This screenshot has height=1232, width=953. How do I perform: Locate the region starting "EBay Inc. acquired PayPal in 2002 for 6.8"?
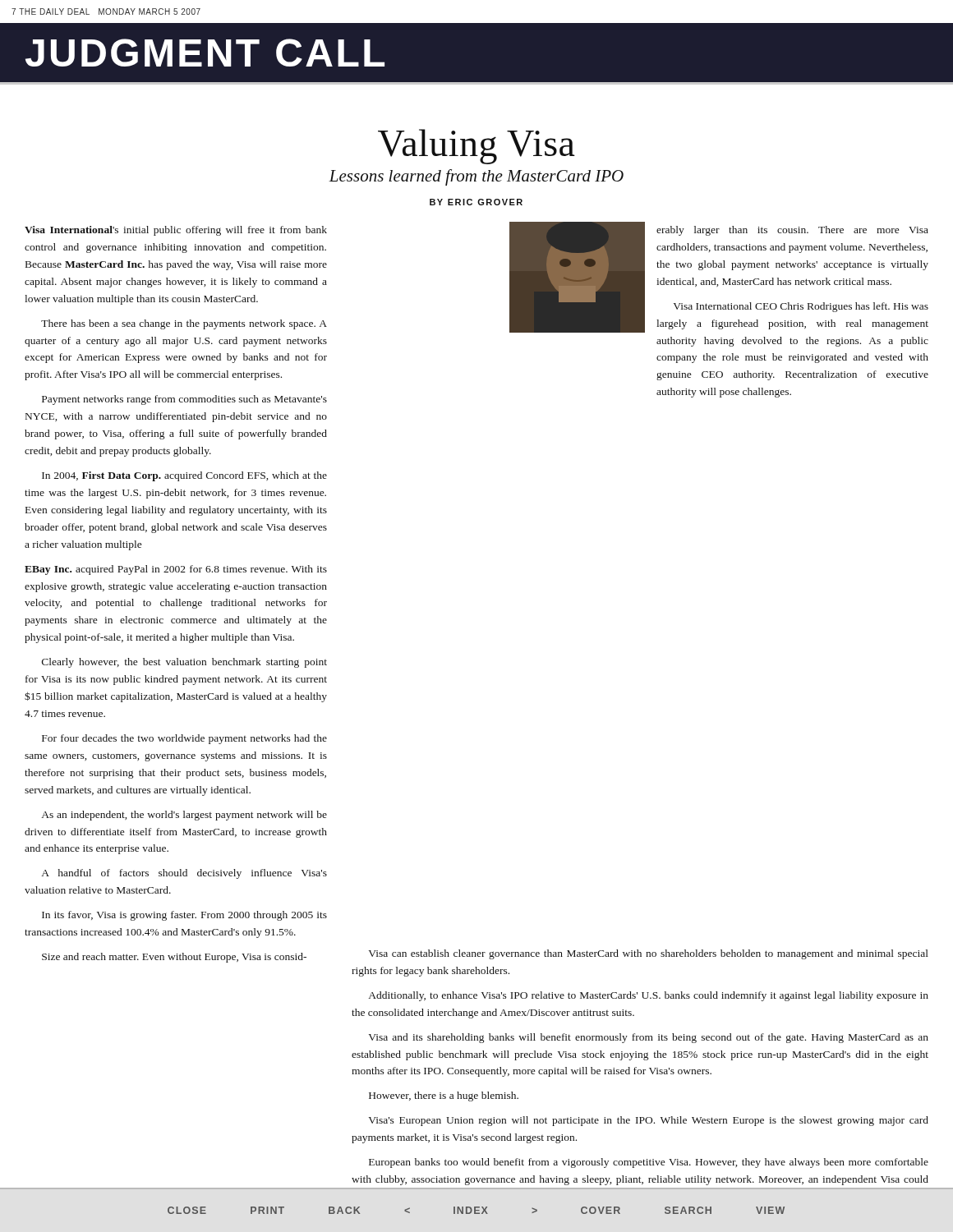tap(176, 603)
